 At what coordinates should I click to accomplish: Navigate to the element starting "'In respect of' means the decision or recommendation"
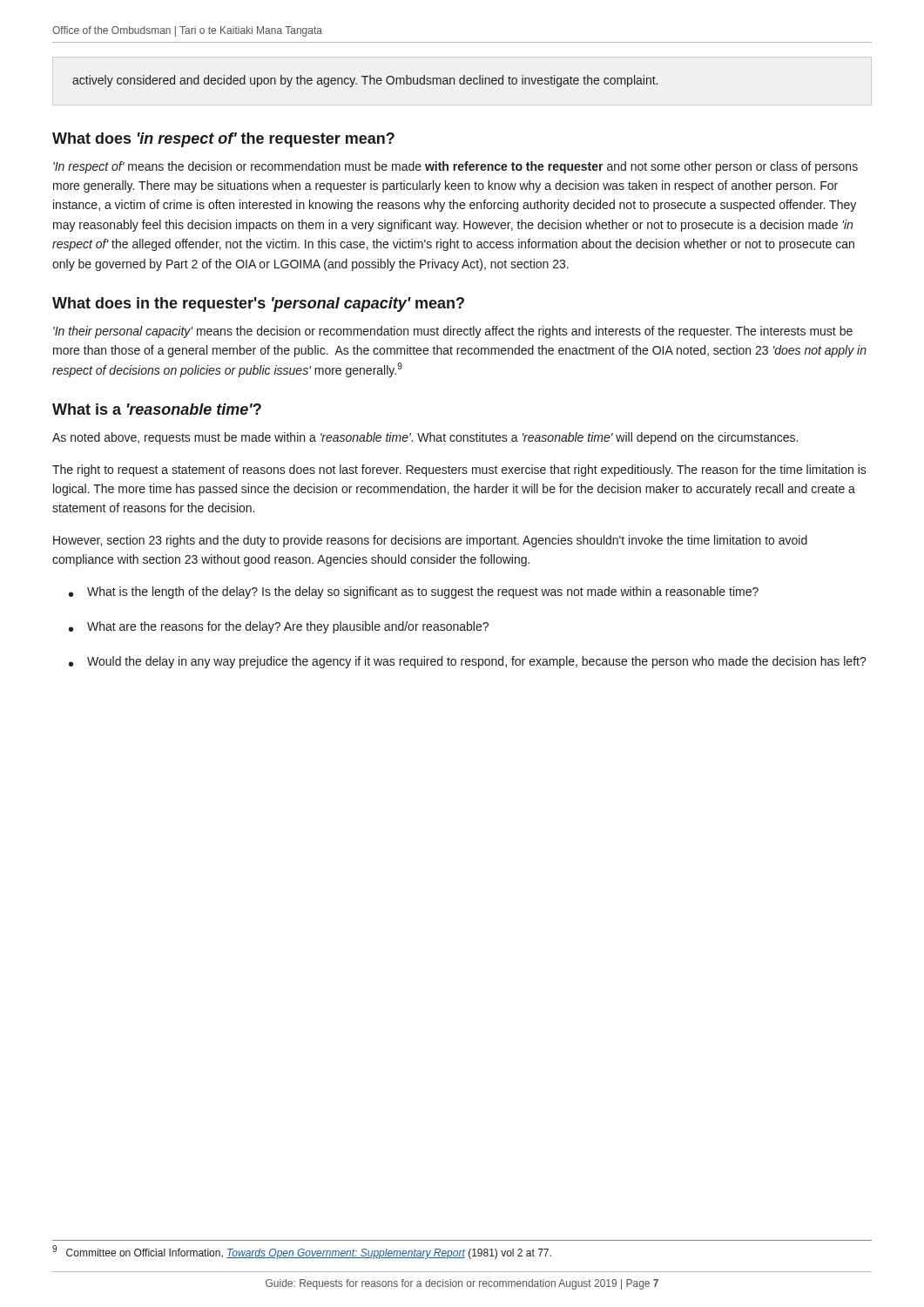click(x=455, y=215)
